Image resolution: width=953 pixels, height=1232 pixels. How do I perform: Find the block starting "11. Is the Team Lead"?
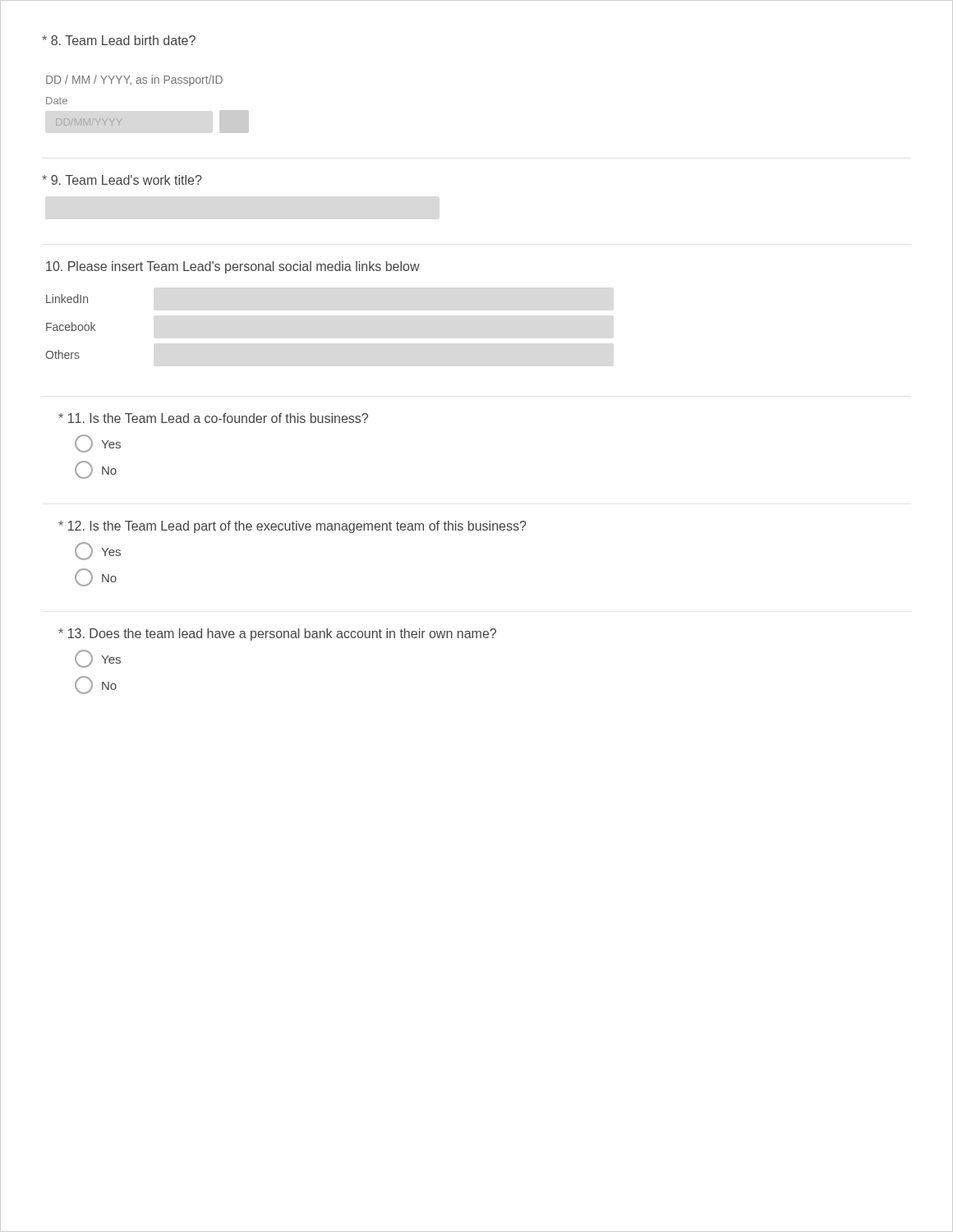213,418
